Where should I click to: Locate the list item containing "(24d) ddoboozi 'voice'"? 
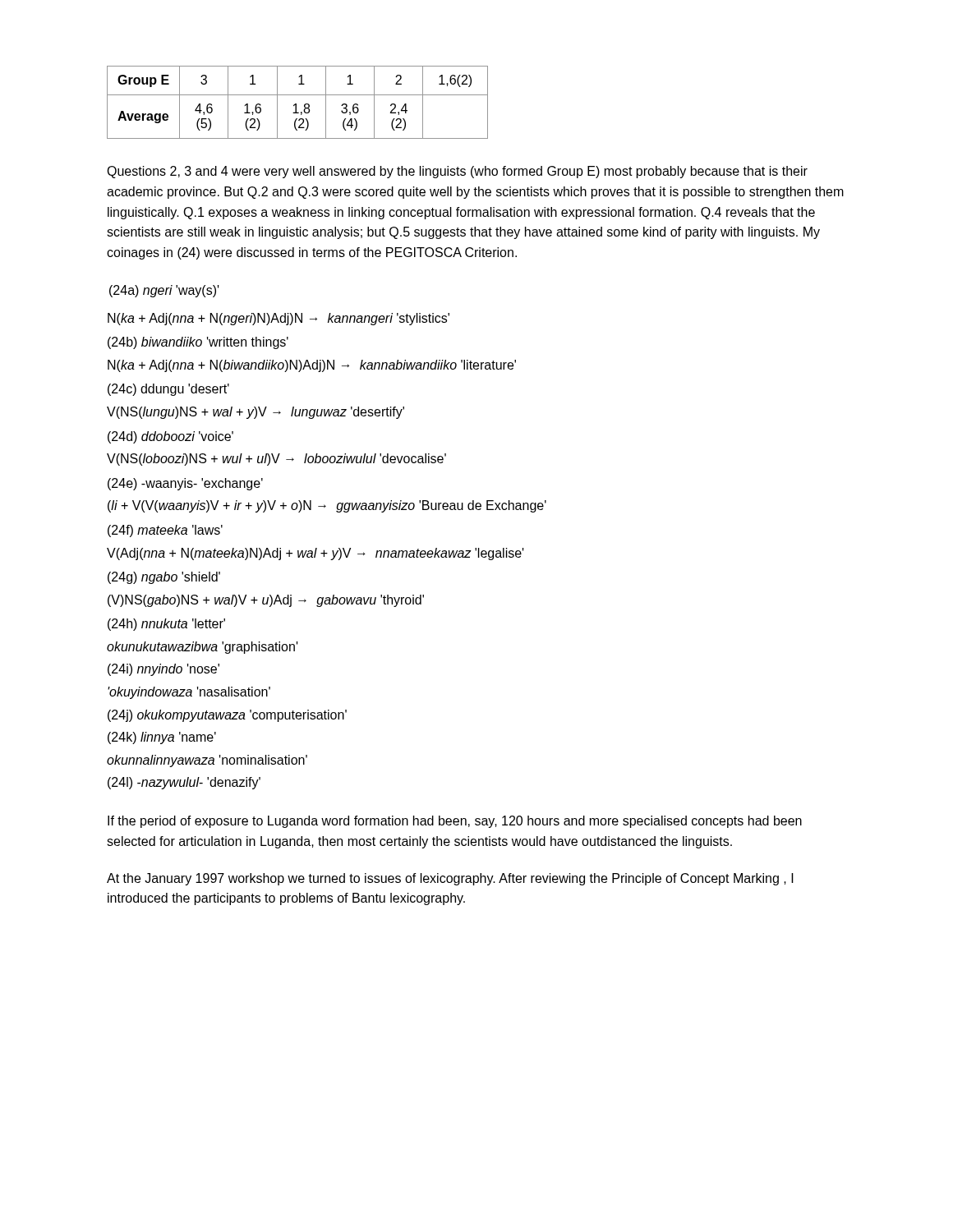[170, 436]
